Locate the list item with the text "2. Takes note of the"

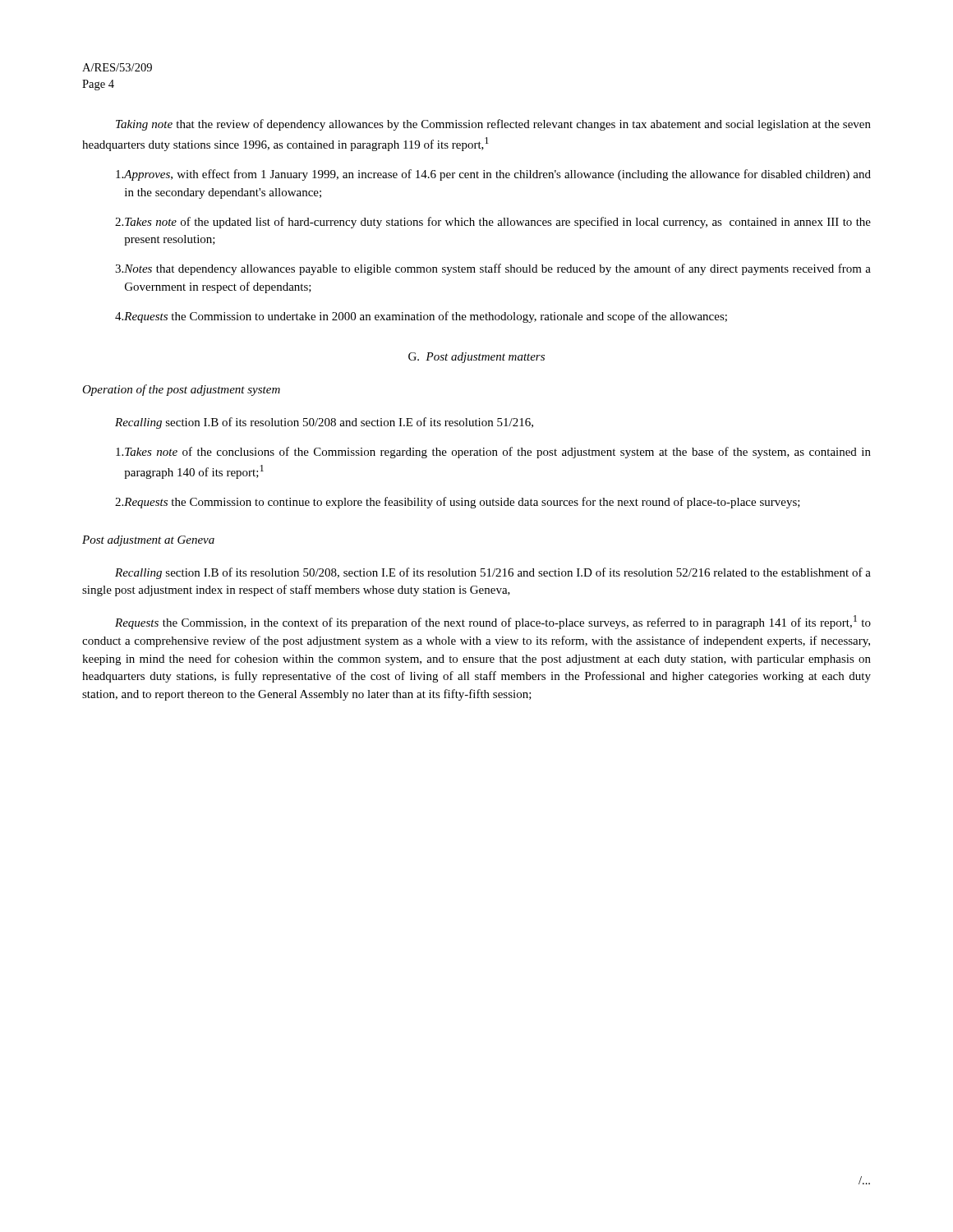(x=476, y=231)
